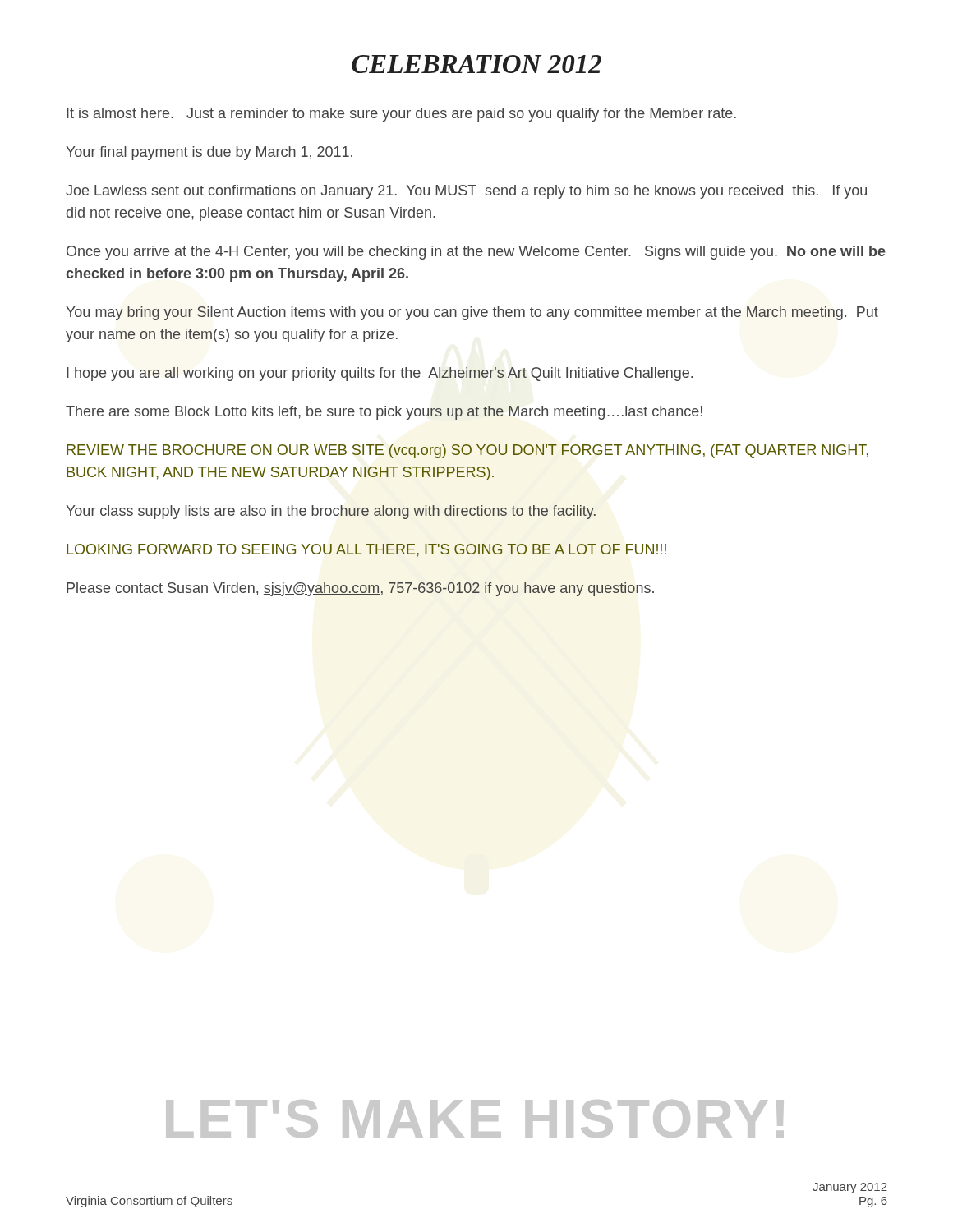This screenshot has height=1232, width=953.
Task: Find the text block starting "REVIEW THE BROCHURE ON OUR WEB SITE"
Action: click(x=468, y=461)
